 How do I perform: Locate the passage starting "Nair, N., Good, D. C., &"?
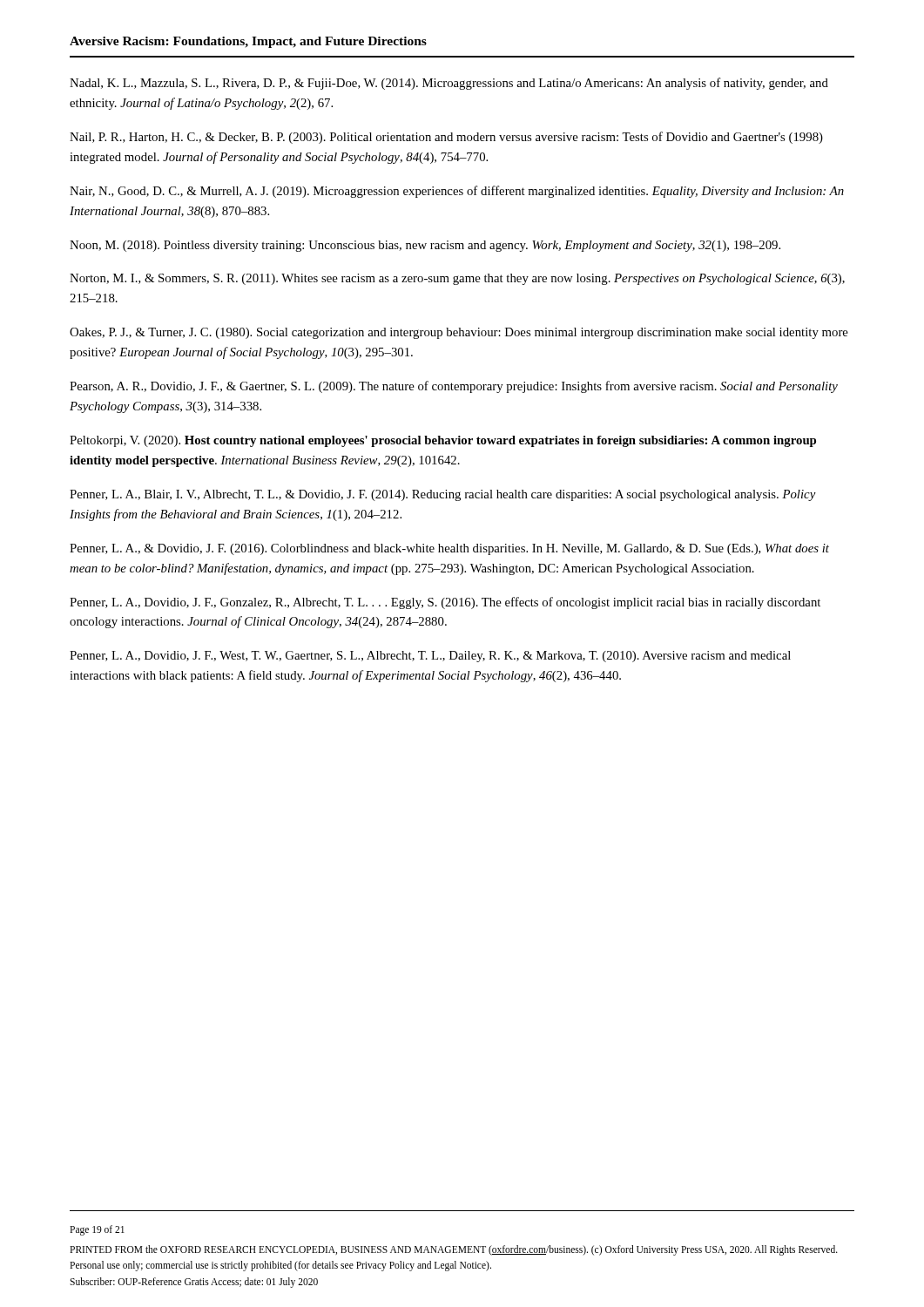coord(457,201)
